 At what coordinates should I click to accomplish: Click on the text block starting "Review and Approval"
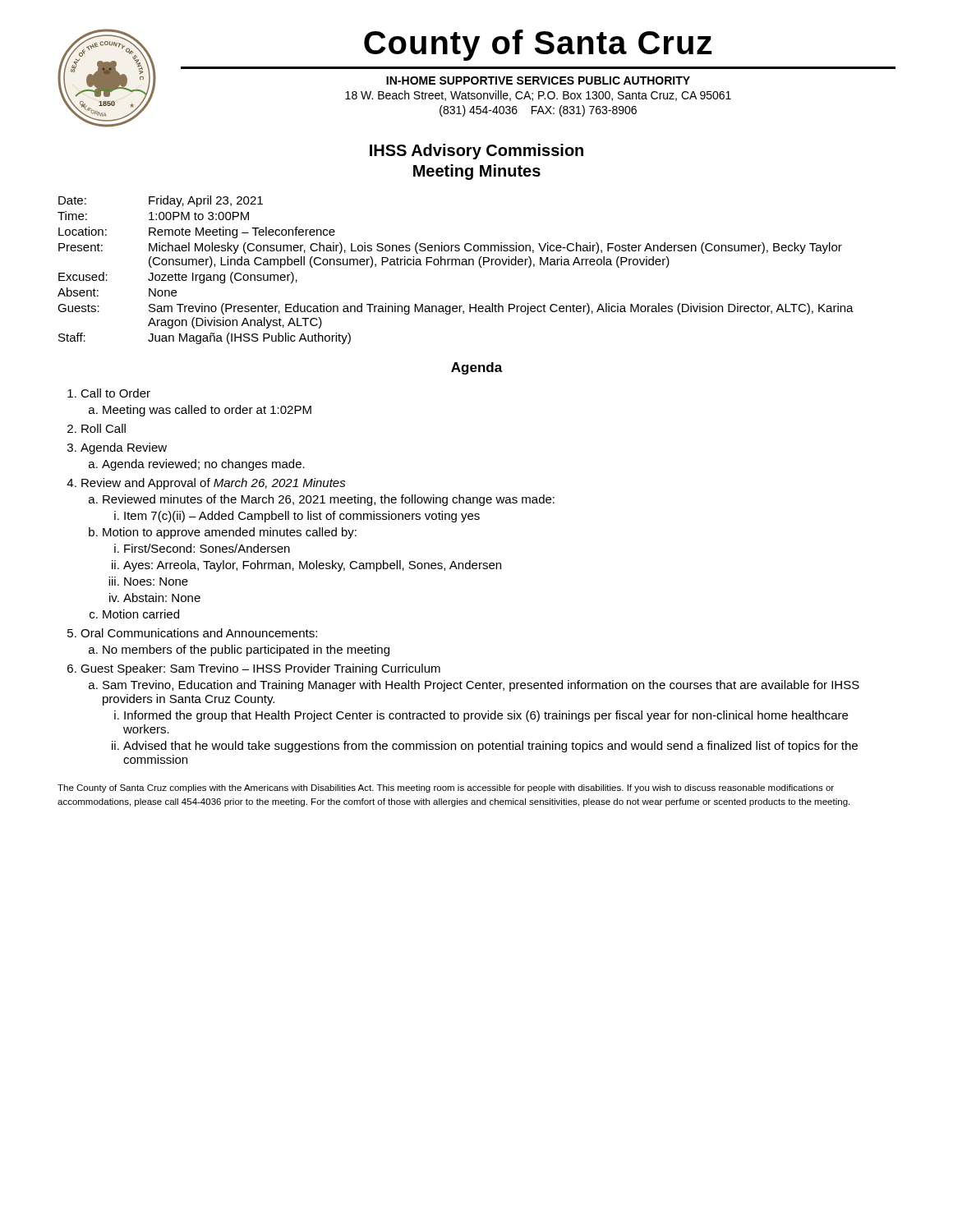[x=214, y=484]
